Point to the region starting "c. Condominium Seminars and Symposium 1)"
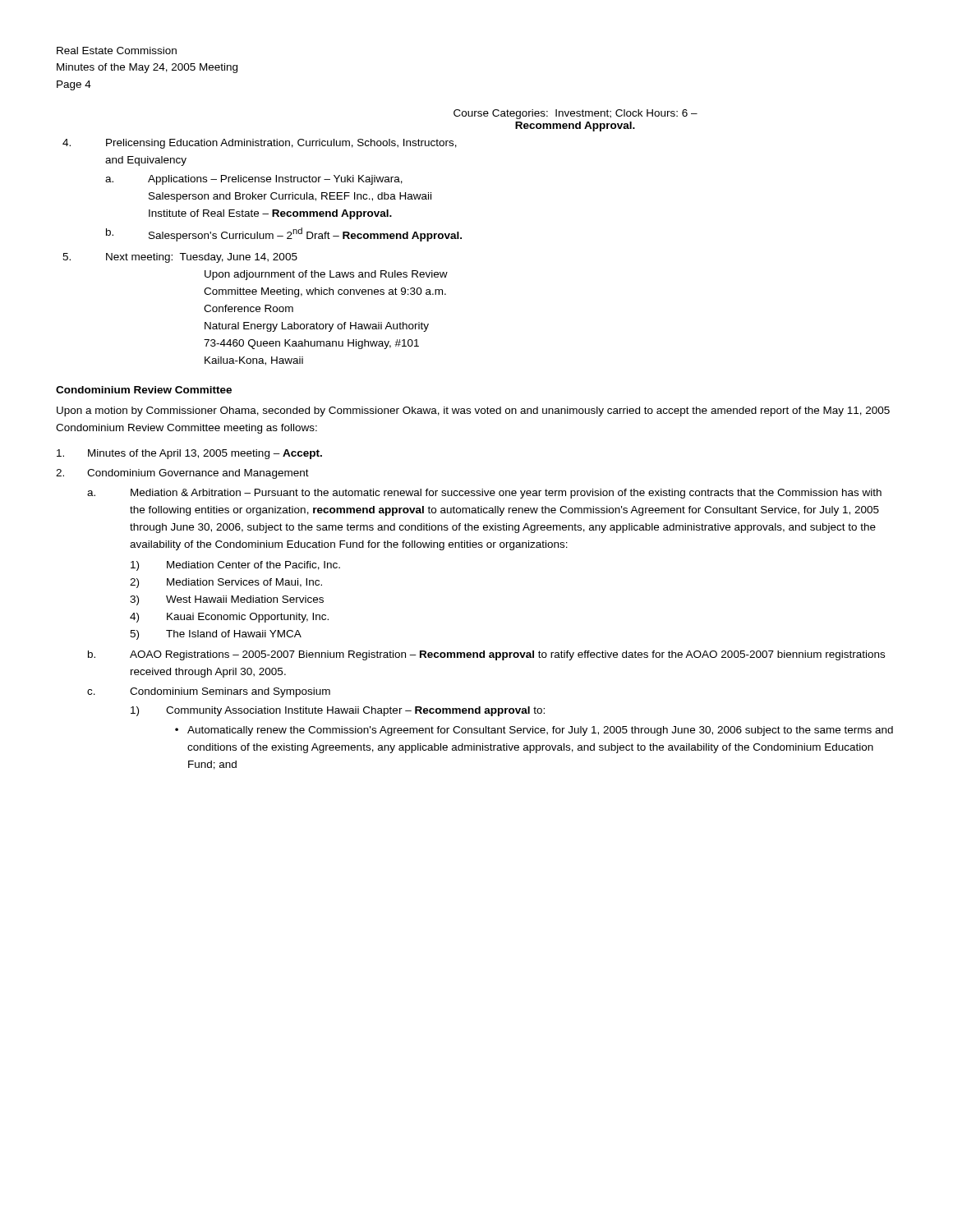The height and width of the screenshot is (1232, 953). pos(492,730)
